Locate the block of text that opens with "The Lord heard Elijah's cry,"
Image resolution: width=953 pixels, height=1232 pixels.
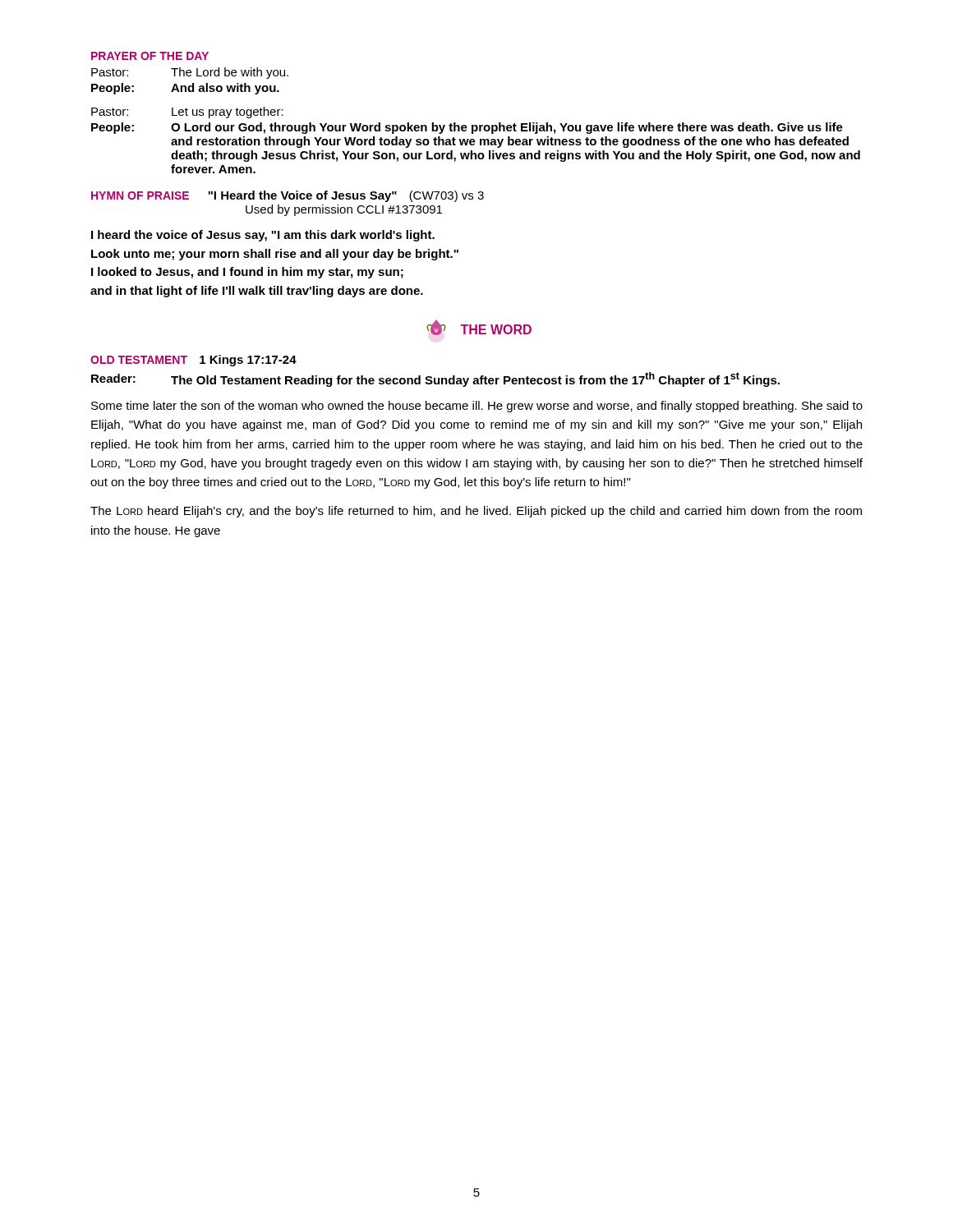coord(476,520)
